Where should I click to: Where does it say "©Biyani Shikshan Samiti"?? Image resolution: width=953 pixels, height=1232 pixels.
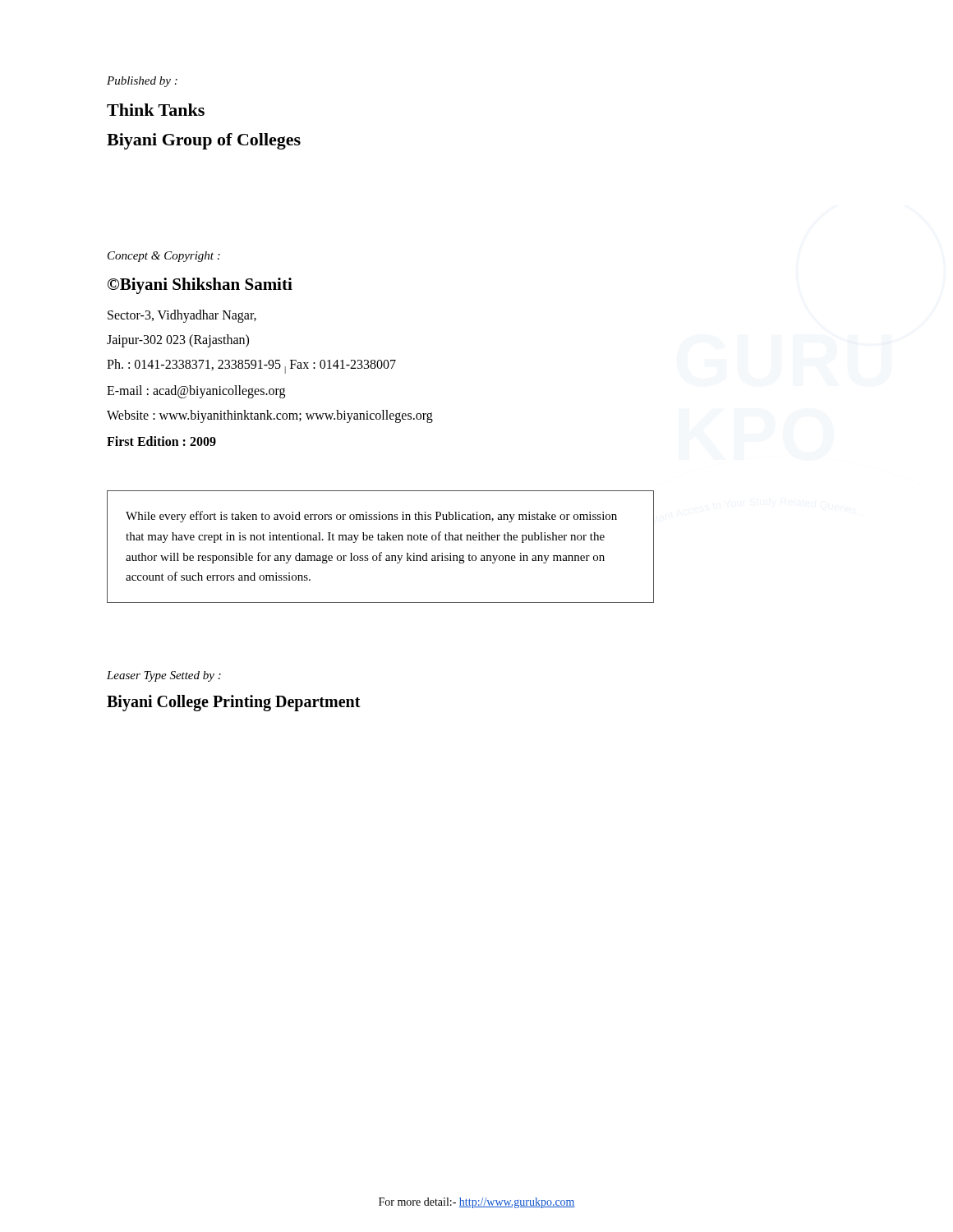point(200,284)
